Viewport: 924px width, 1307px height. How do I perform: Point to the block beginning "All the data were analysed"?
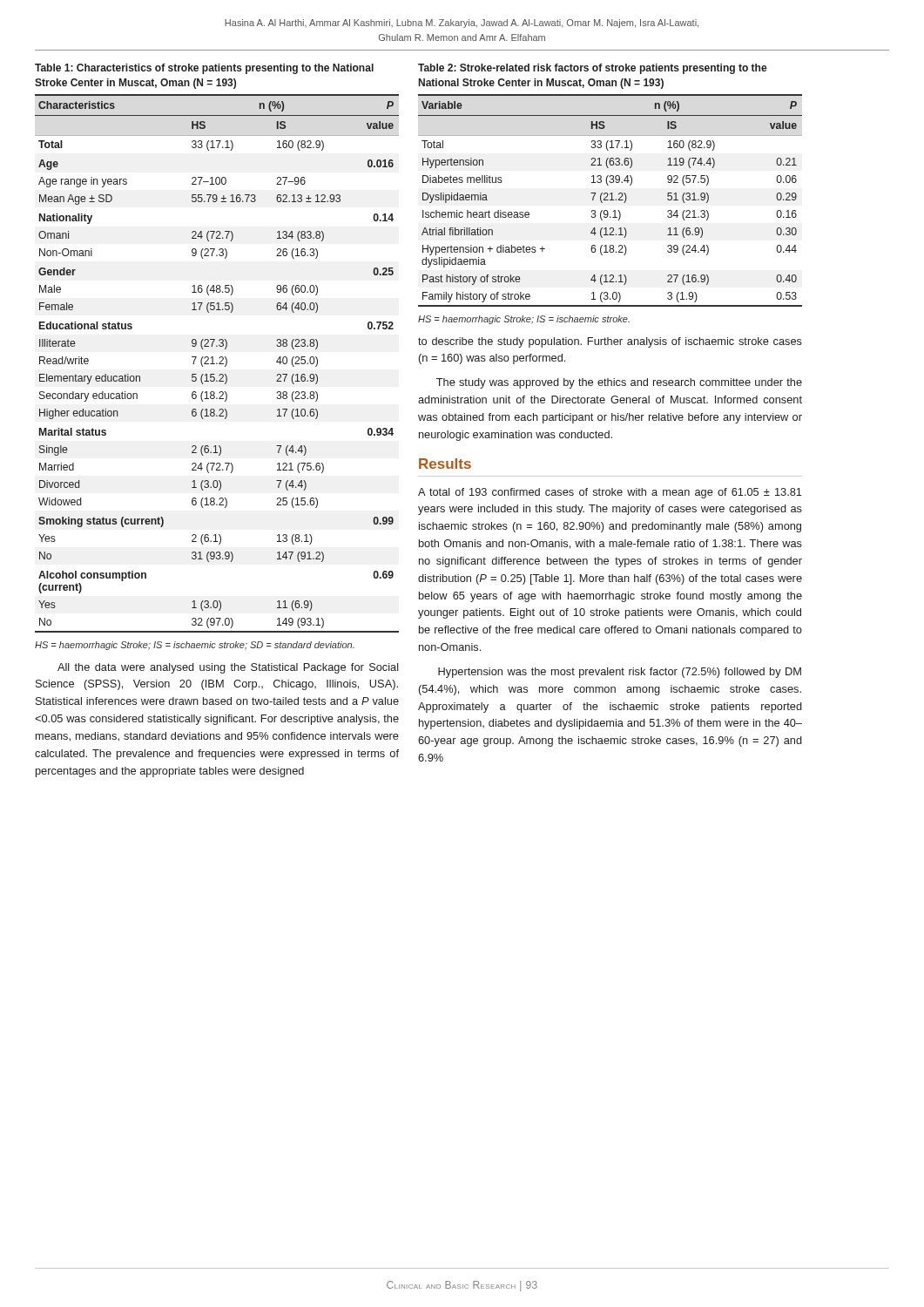[x=217, y=719]
